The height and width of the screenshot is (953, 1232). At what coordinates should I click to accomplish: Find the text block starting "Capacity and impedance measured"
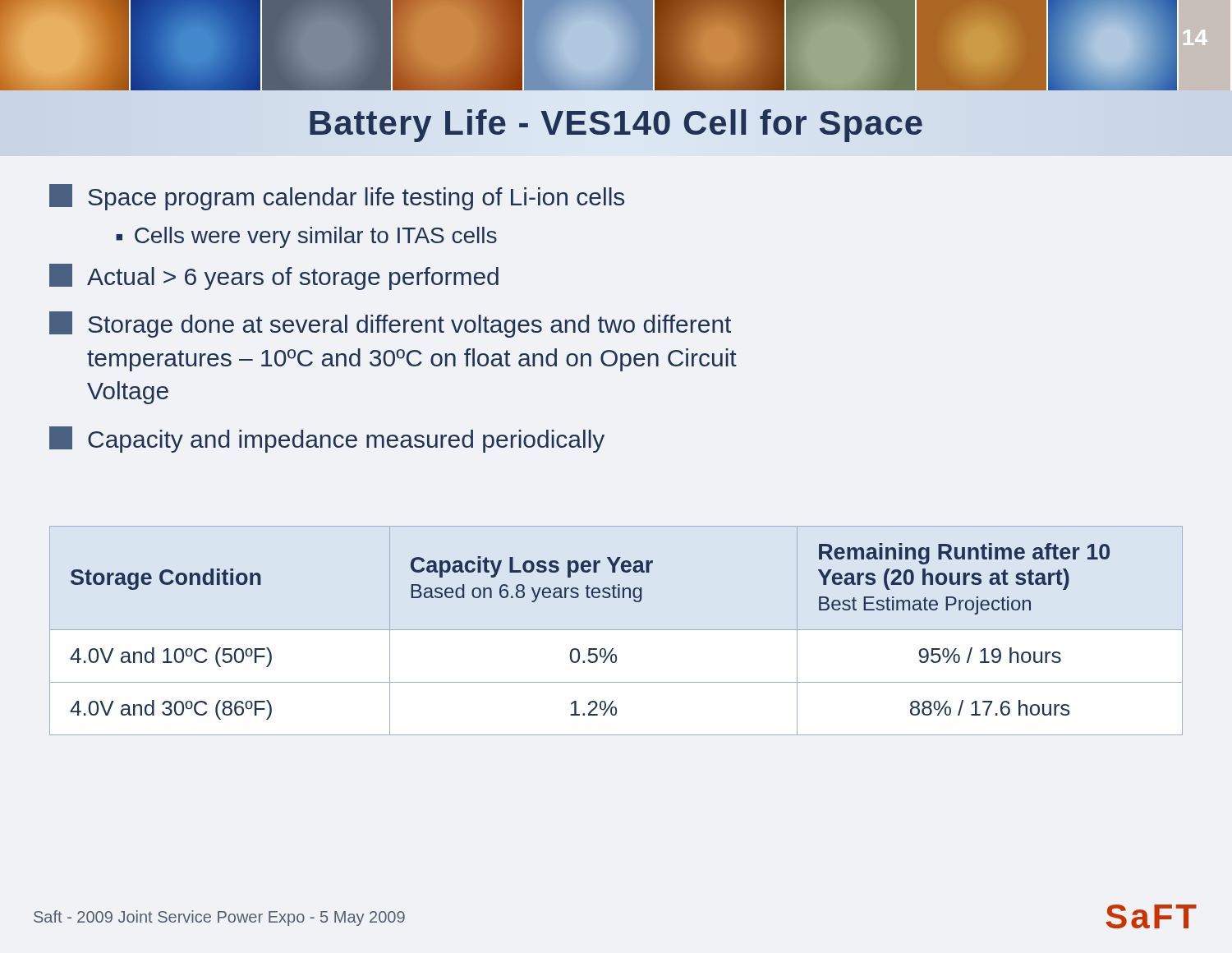click(327, 439)
